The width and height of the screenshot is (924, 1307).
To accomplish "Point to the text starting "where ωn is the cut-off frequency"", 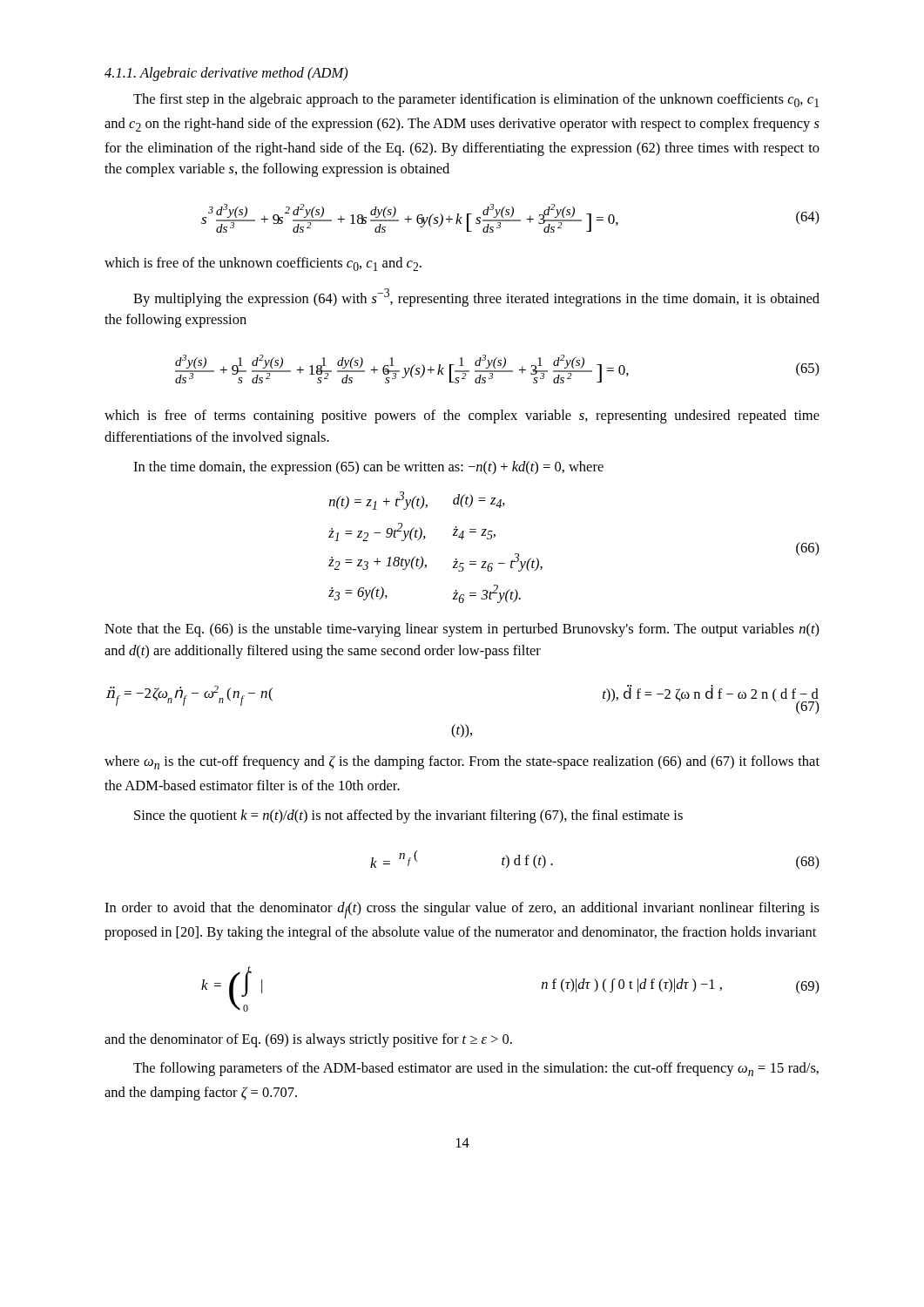I will point(462,762).
